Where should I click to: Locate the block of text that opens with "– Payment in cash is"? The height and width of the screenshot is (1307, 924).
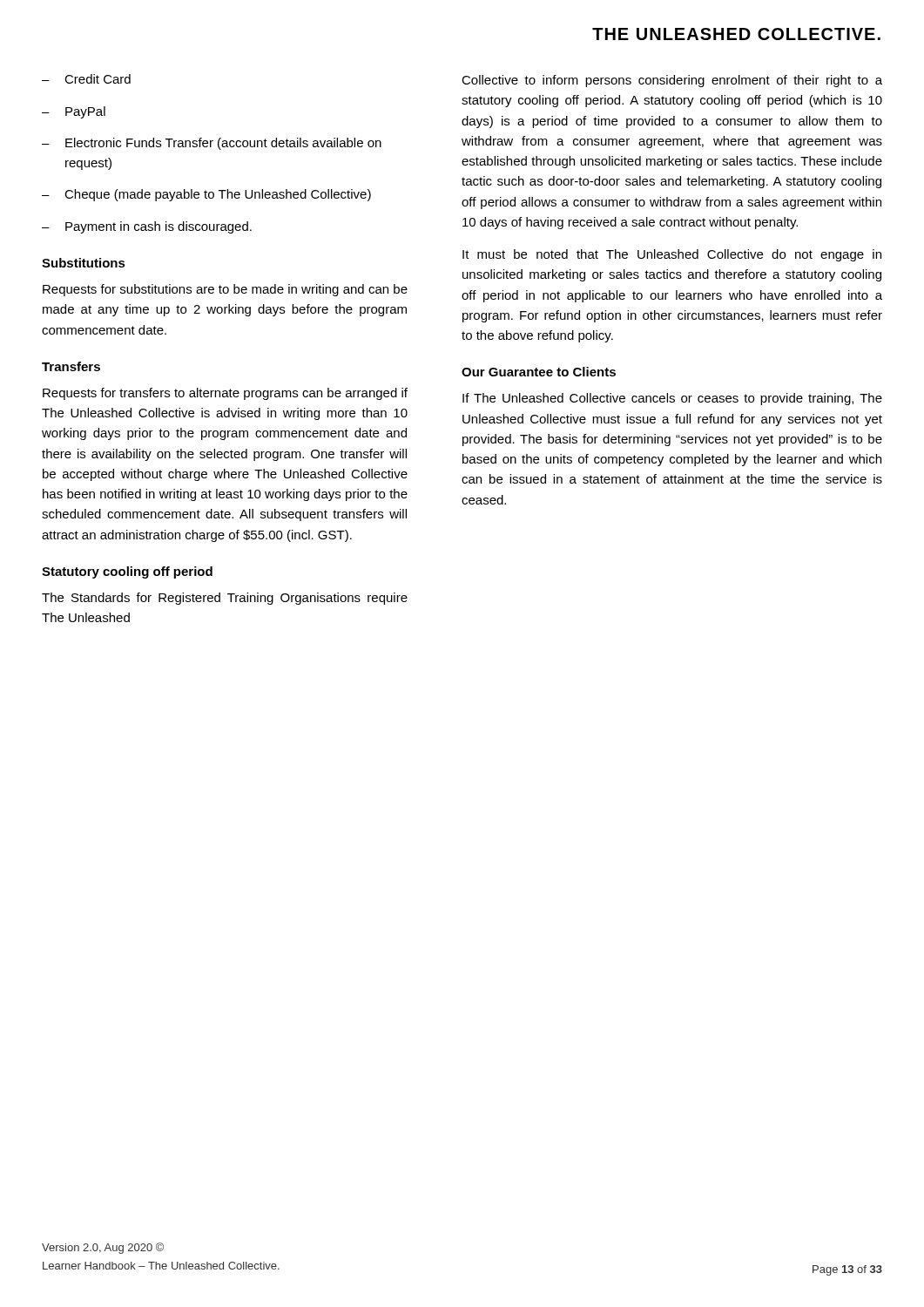tap(225, 226)
